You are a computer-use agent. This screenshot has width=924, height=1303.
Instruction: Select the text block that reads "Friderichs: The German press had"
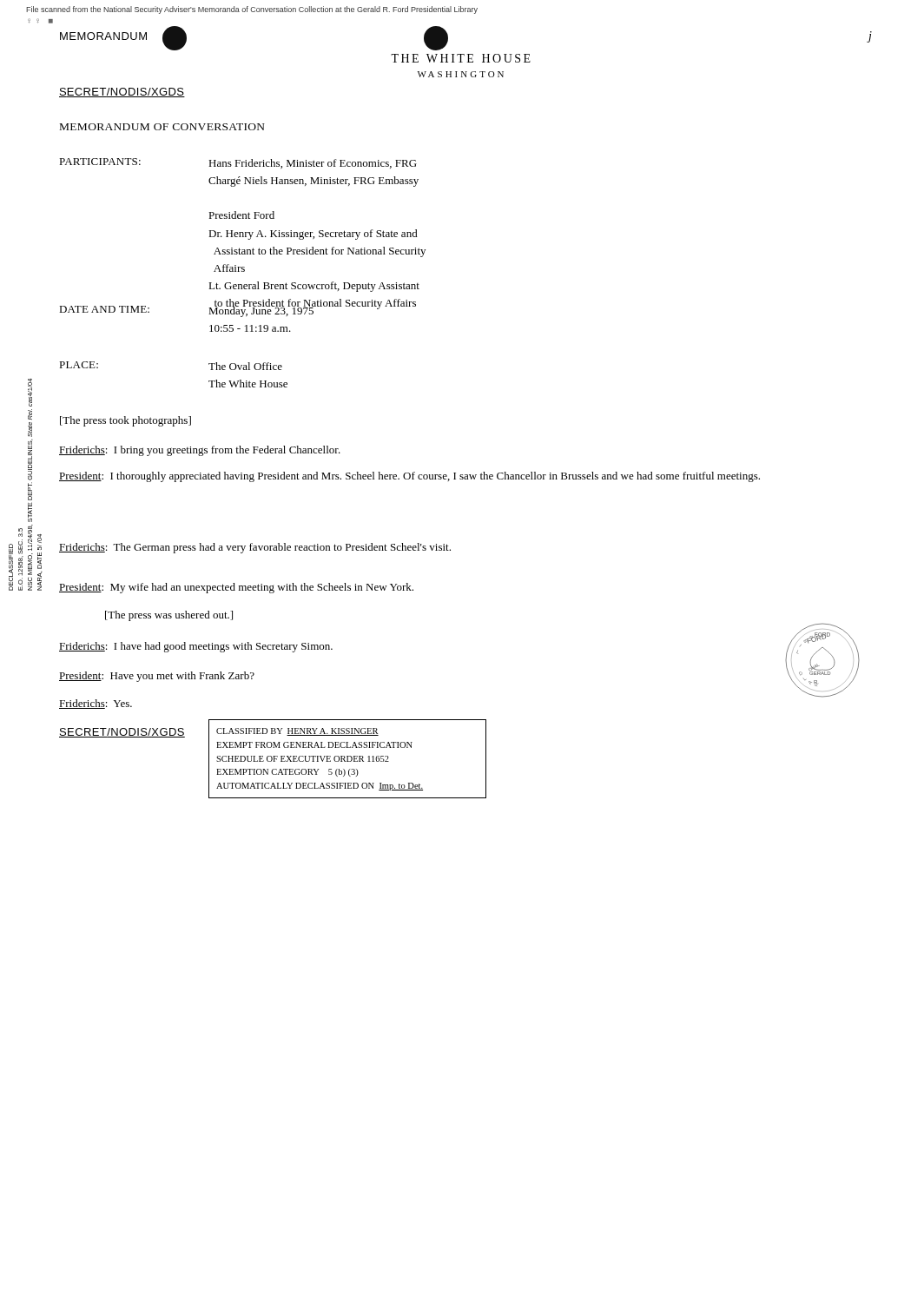pos(255,547)
